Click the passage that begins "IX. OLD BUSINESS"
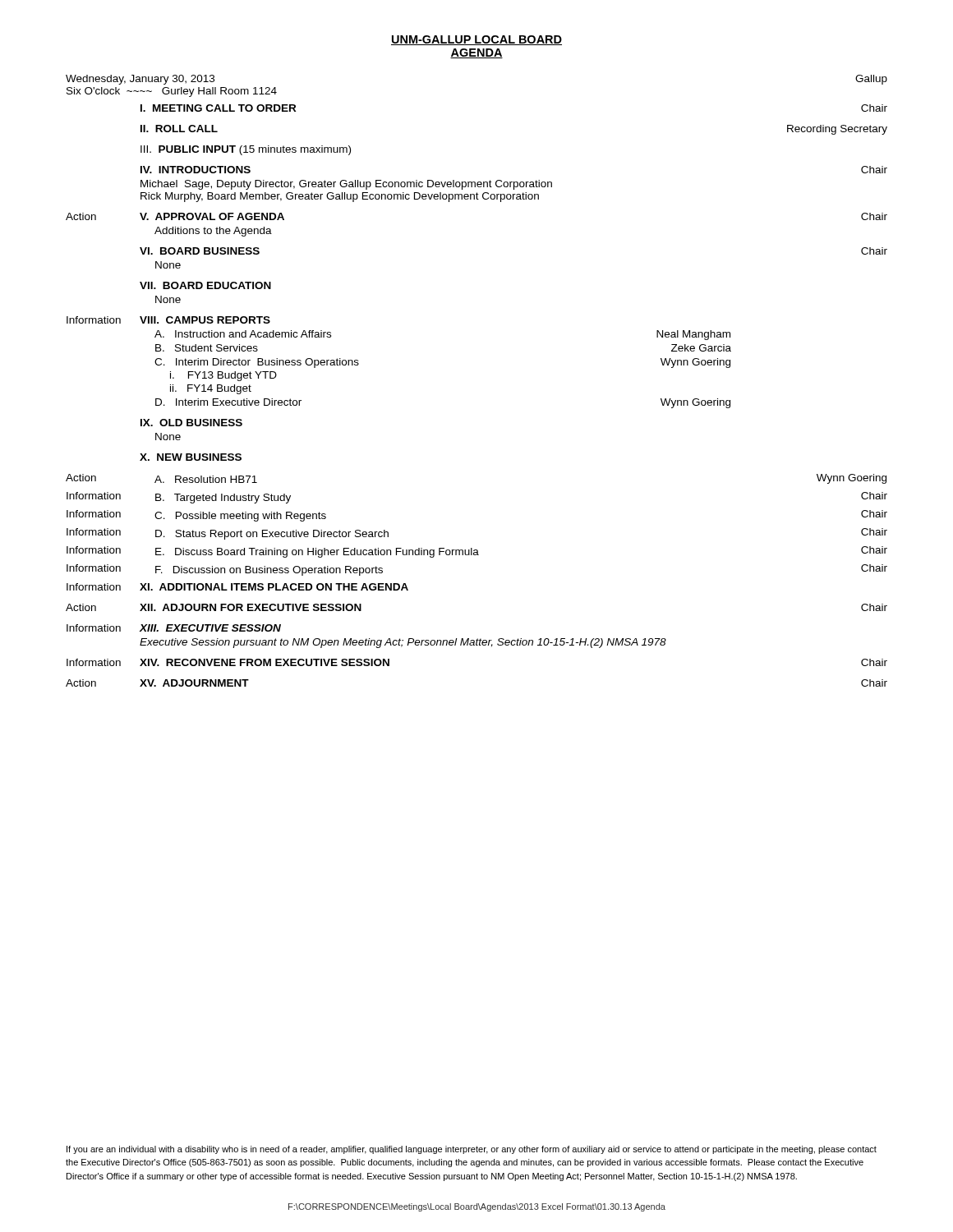Screen dimensions: 1232x953 click(191, 423)
